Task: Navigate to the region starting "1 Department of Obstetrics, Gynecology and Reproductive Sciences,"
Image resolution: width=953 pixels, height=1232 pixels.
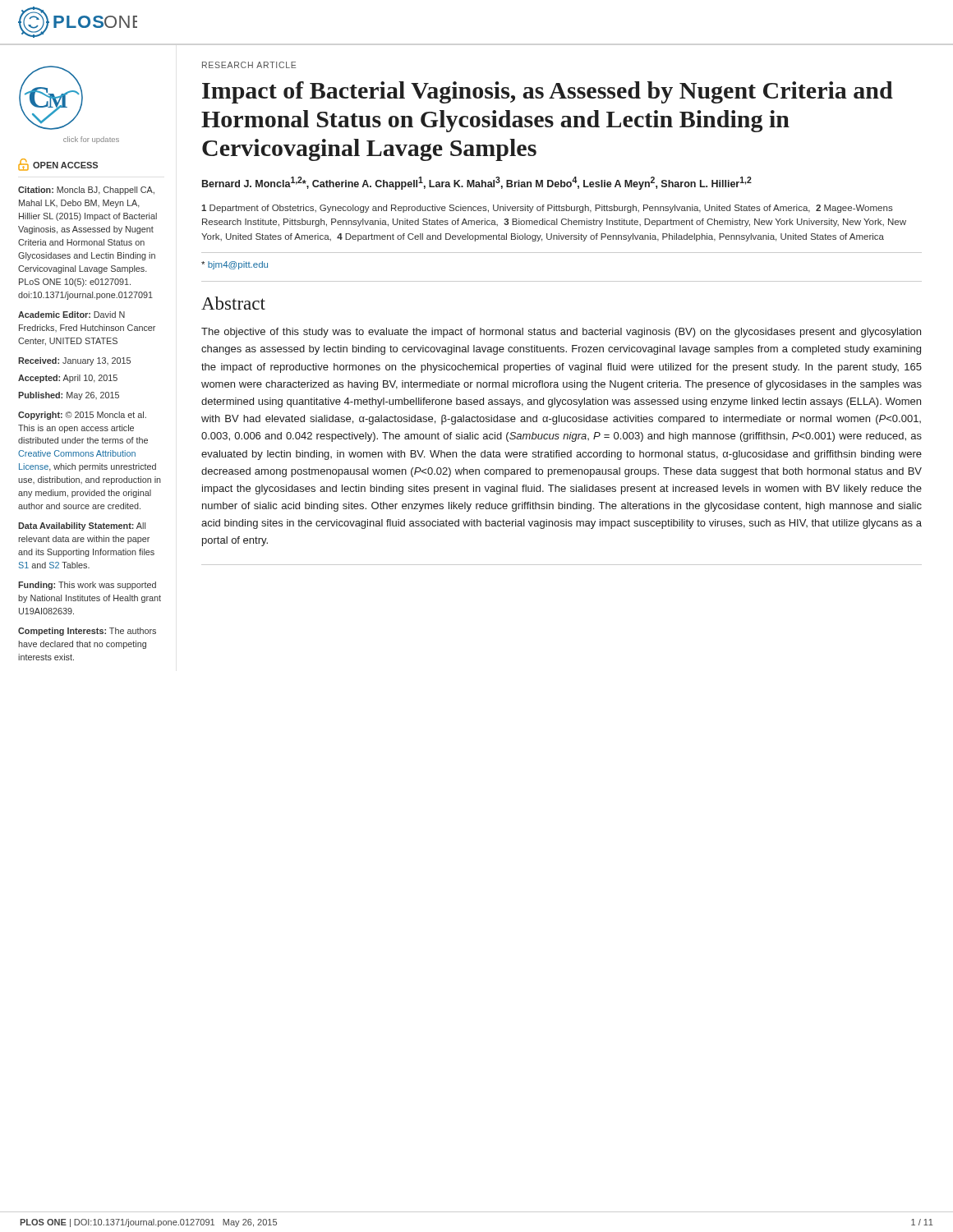Action: [554, 222]
